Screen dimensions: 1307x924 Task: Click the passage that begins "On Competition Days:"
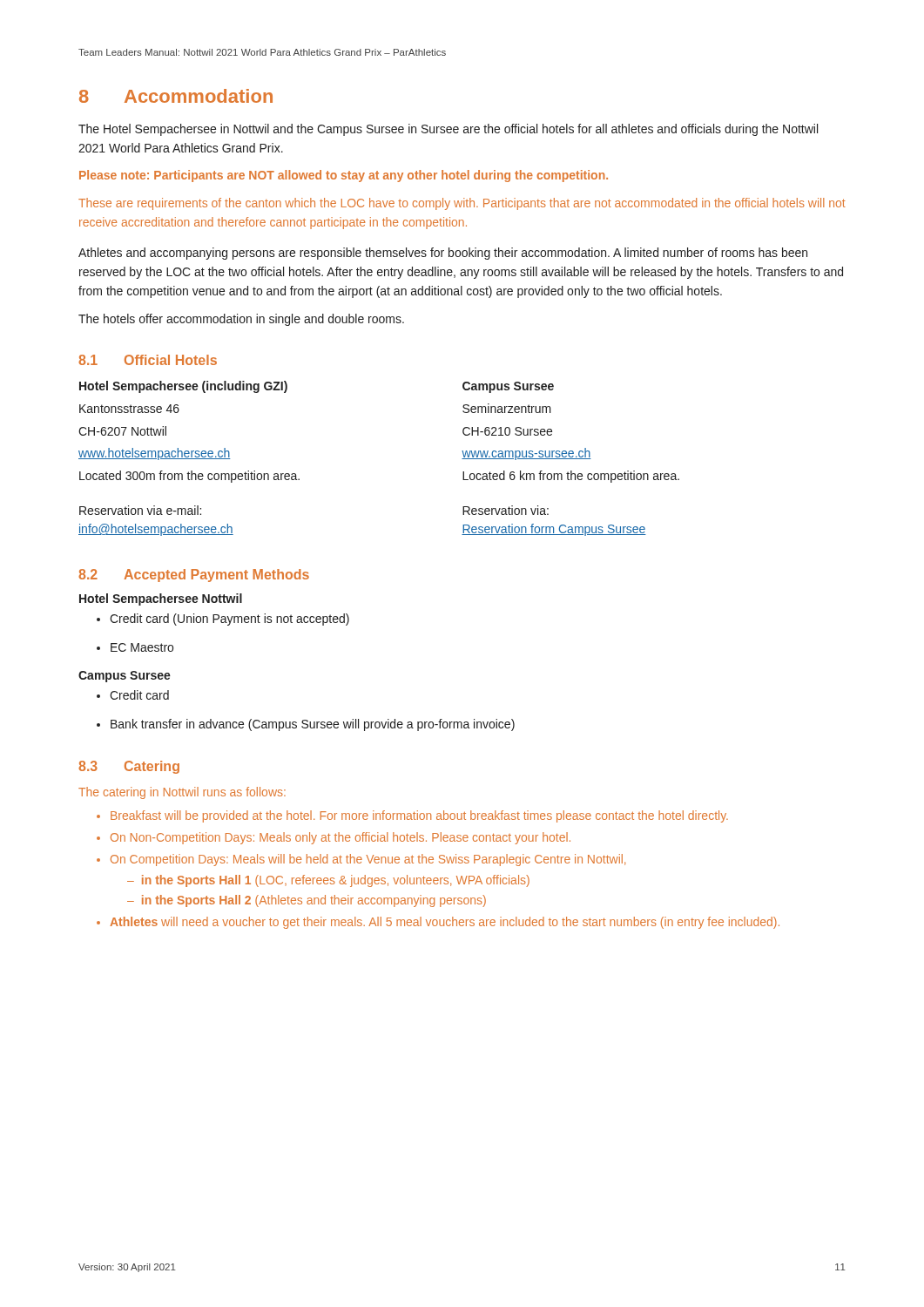click(478, 880)
